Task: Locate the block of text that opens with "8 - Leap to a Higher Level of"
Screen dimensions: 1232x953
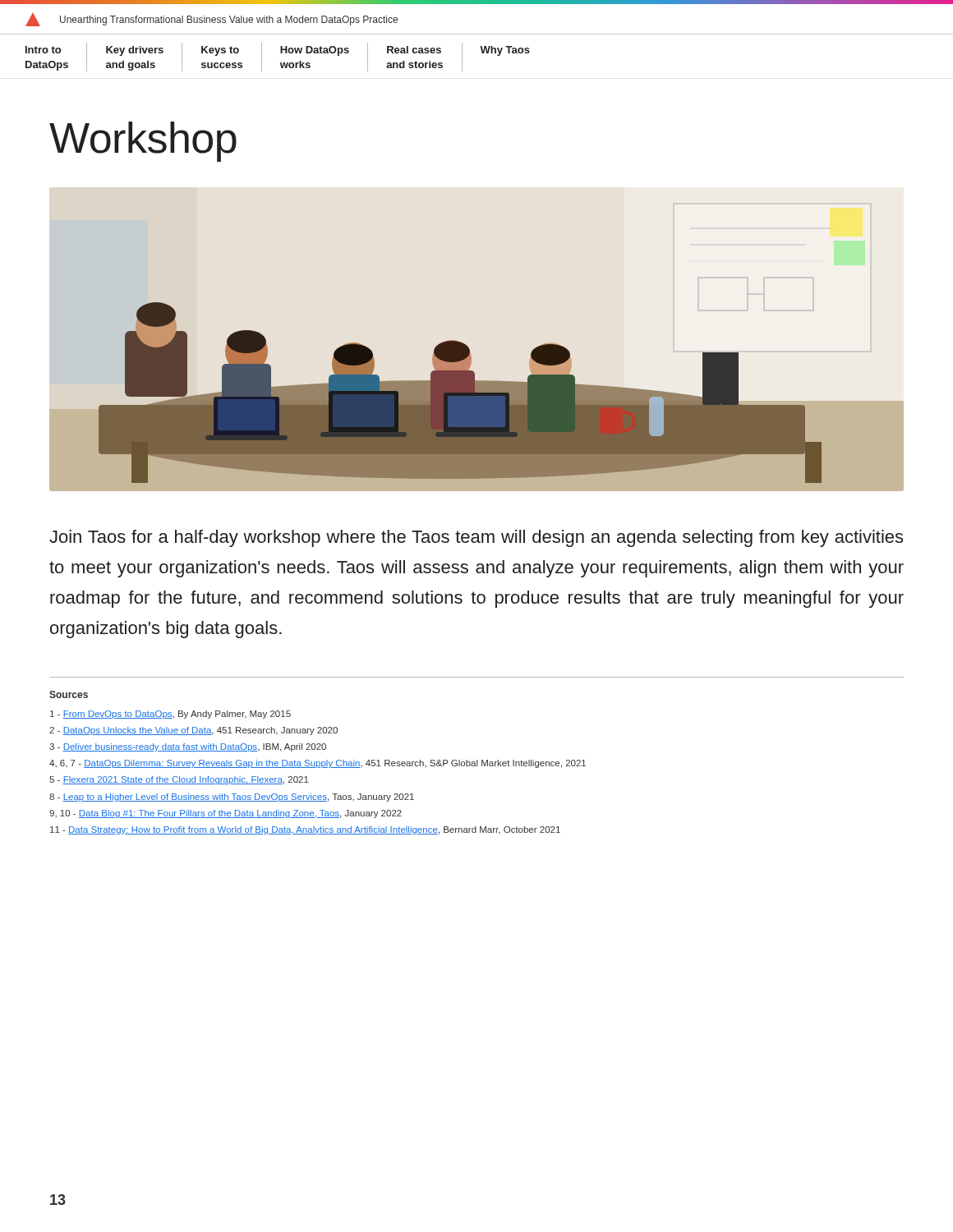Action: 232,796
